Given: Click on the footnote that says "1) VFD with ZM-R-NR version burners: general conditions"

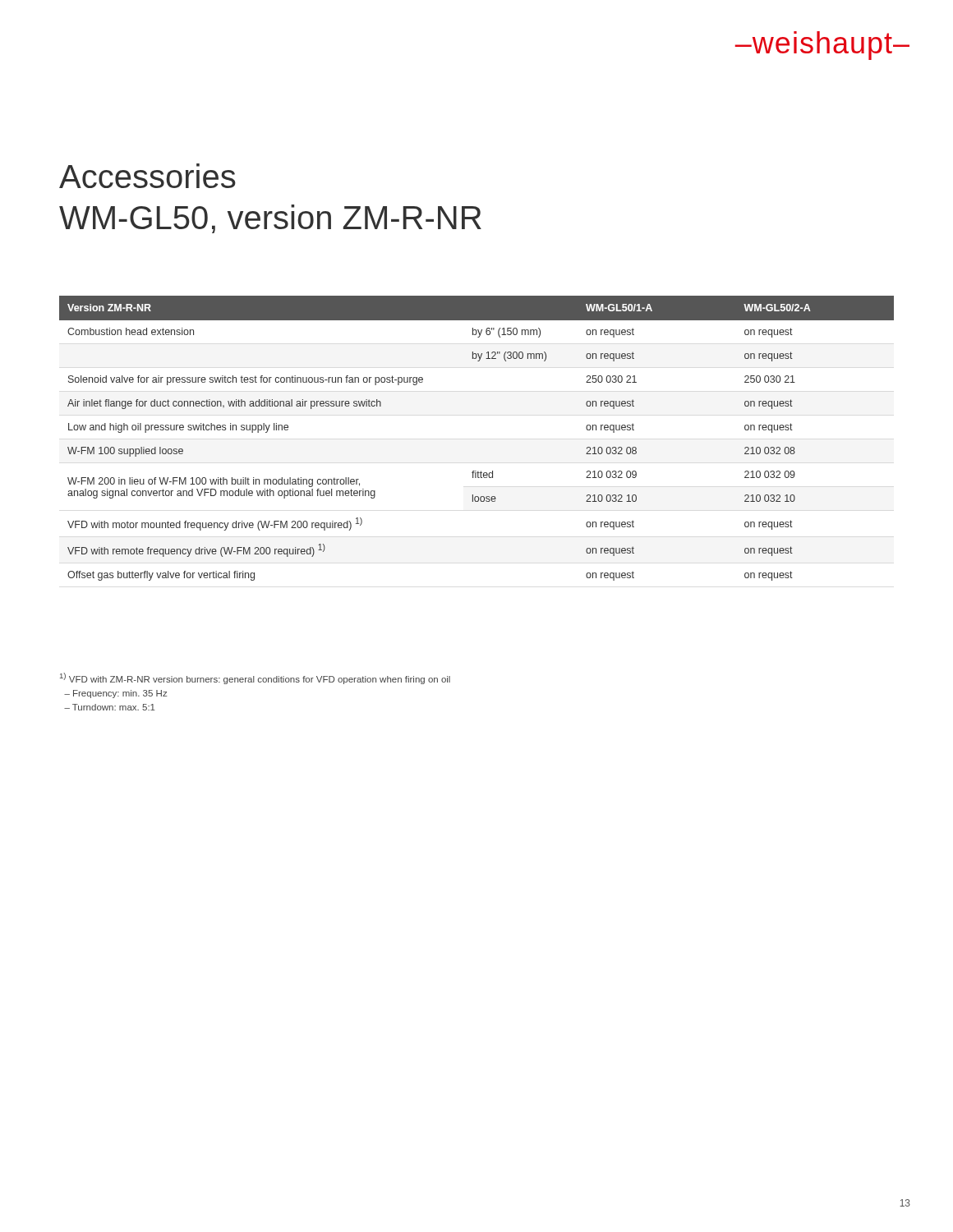Looking at the screenshot, I should pos(255,678).
